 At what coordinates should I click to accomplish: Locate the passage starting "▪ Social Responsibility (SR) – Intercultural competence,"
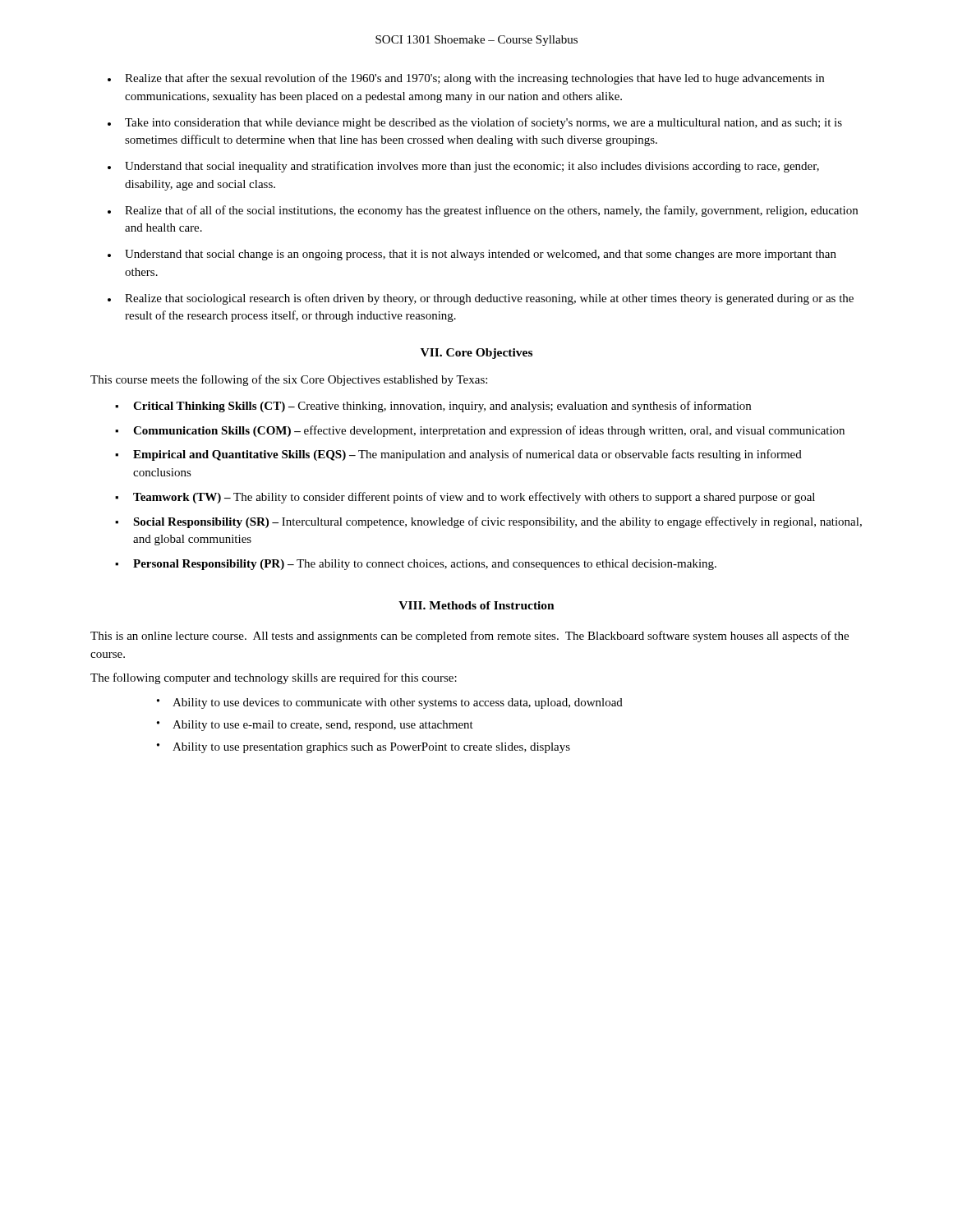(489, 531)
